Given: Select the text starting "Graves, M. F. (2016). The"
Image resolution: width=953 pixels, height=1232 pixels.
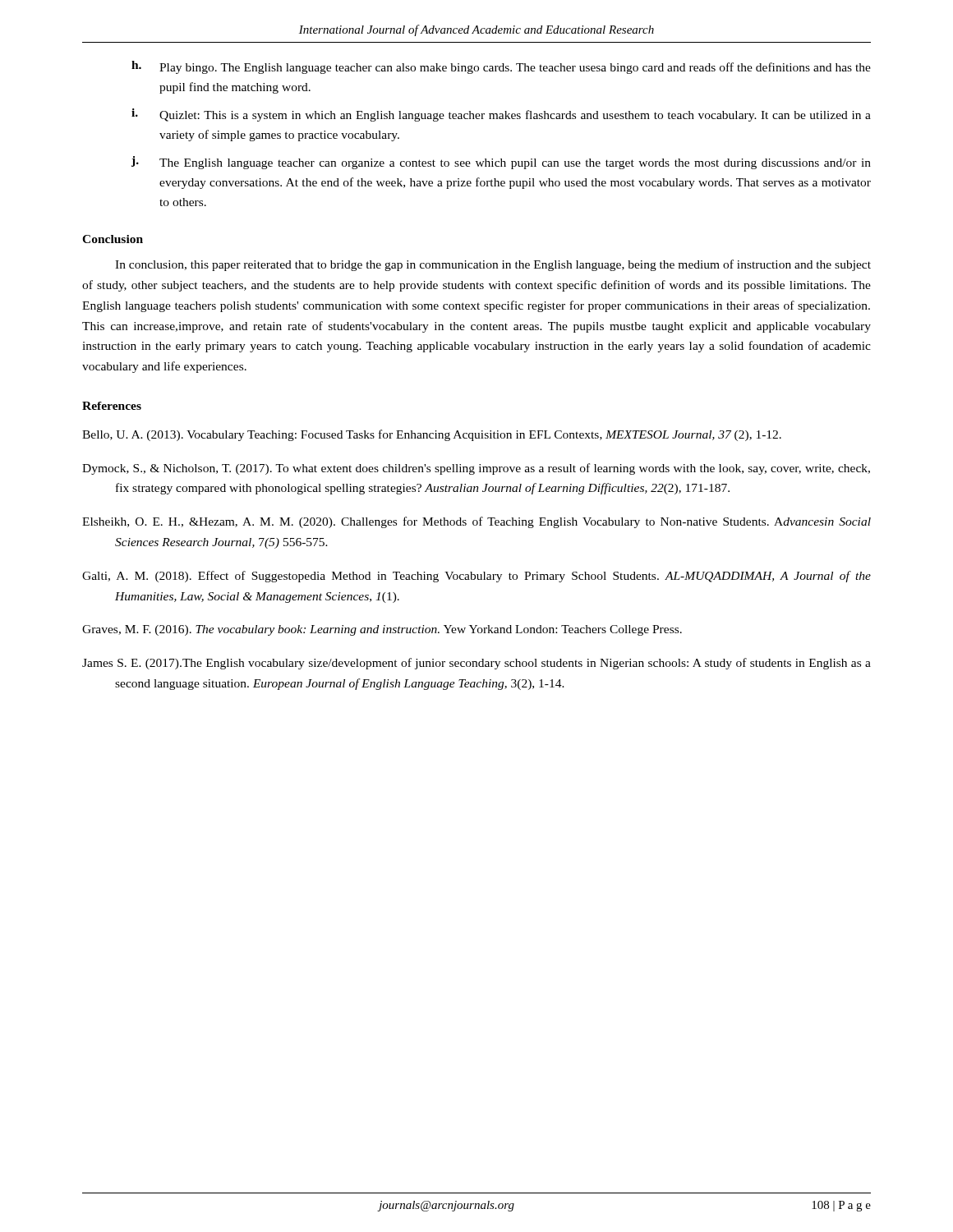Looking at the screenshot, I should tap(382, 629).
